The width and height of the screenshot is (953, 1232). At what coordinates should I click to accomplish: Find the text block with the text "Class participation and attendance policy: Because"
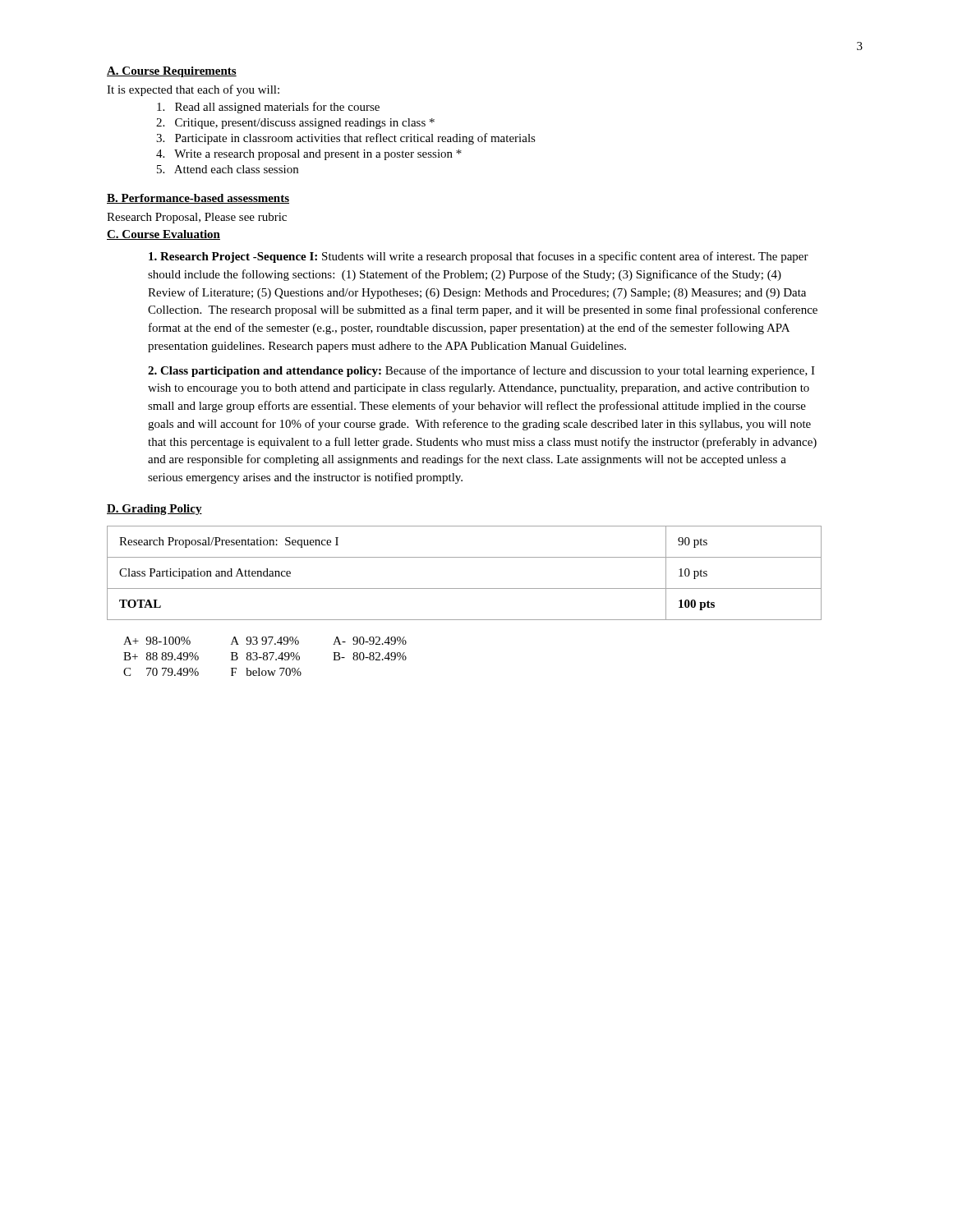(x=482, y=424)
